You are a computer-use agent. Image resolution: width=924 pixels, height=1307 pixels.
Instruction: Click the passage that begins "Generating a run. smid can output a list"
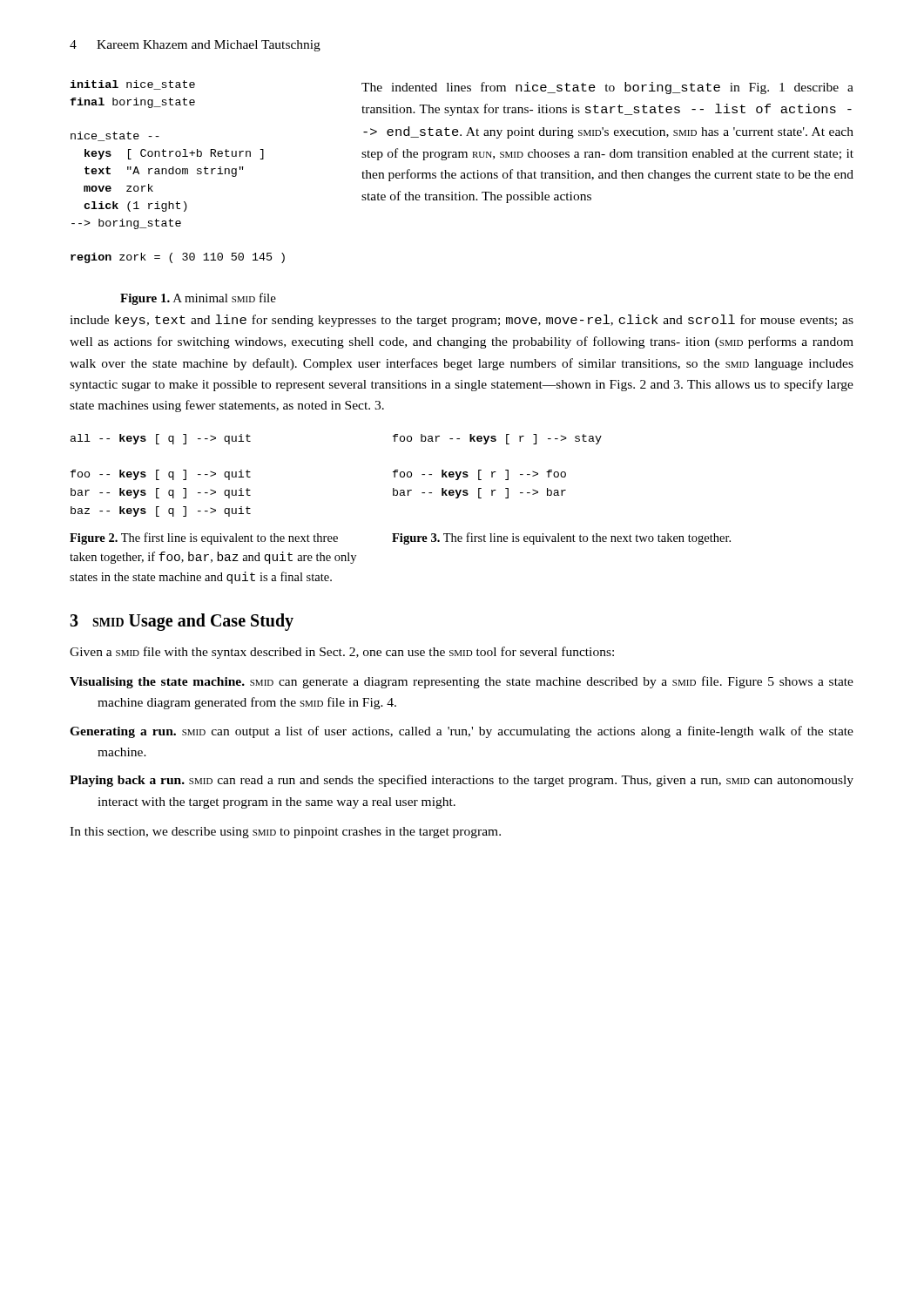462,741
